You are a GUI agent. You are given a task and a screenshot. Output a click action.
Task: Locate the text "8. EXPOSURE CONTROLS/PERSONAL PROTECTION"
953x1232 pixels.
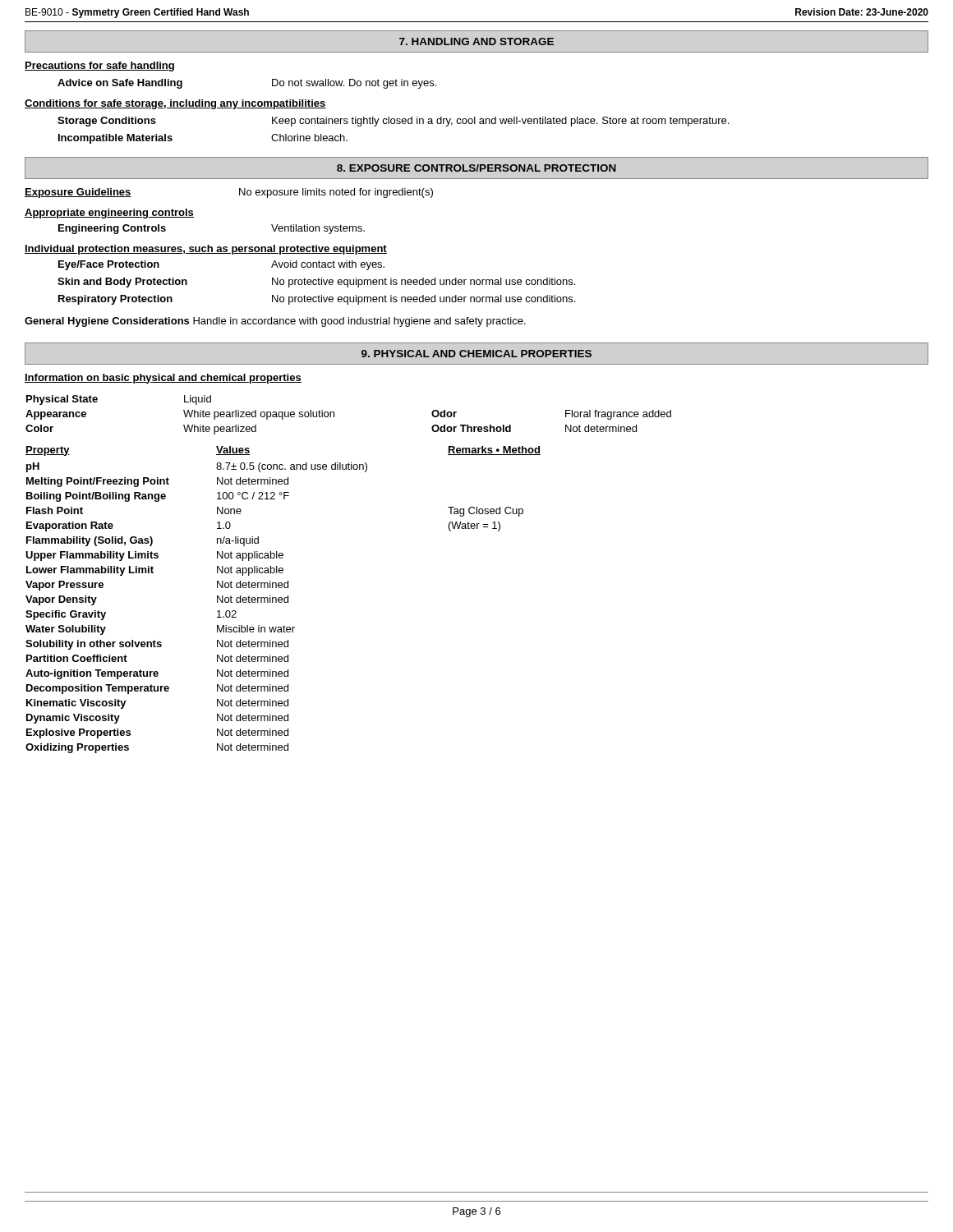coord(476,168)
